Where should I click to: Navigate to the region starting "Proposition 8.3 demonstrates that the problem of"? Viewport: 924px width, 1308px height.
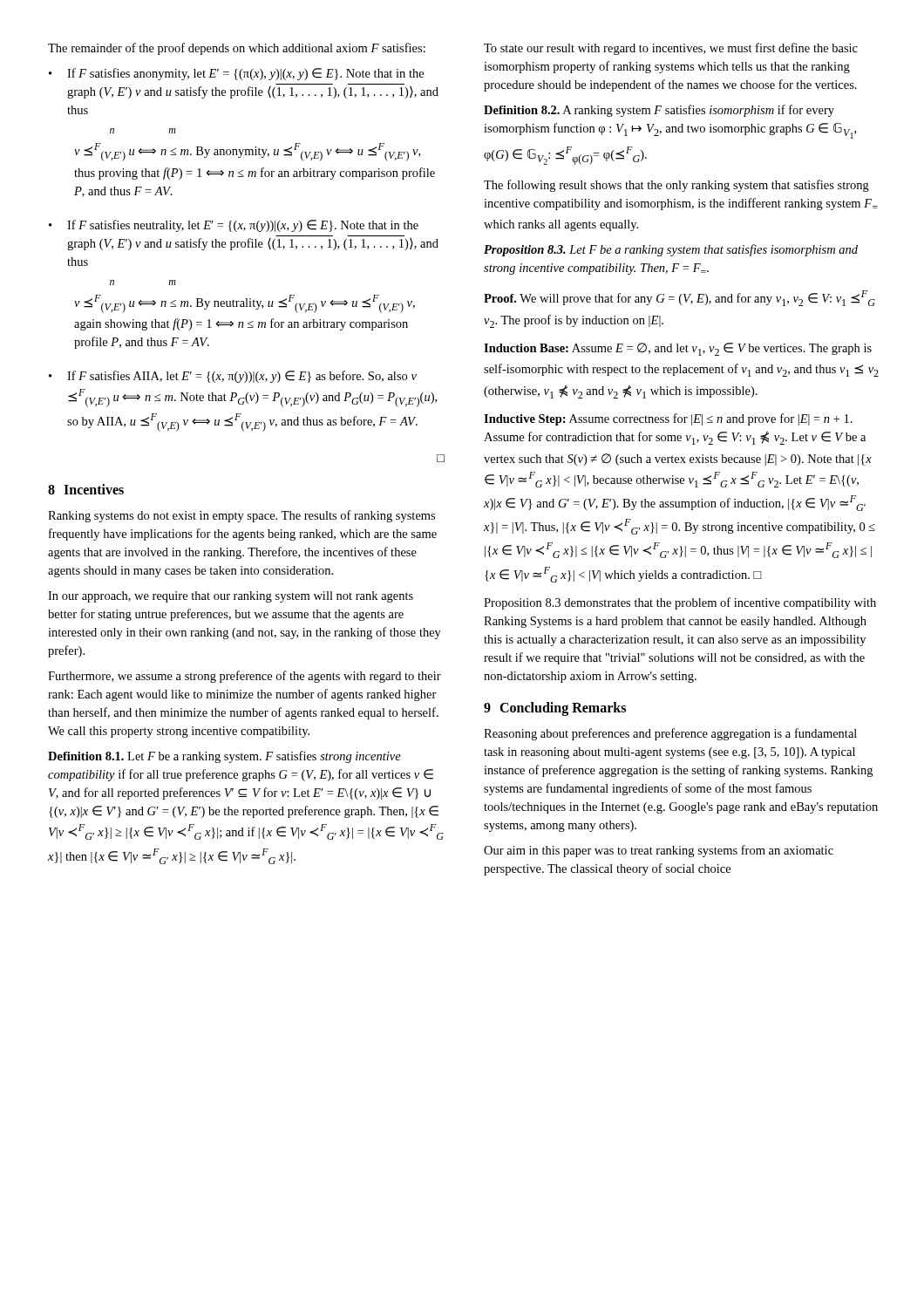tap(682, 639)
